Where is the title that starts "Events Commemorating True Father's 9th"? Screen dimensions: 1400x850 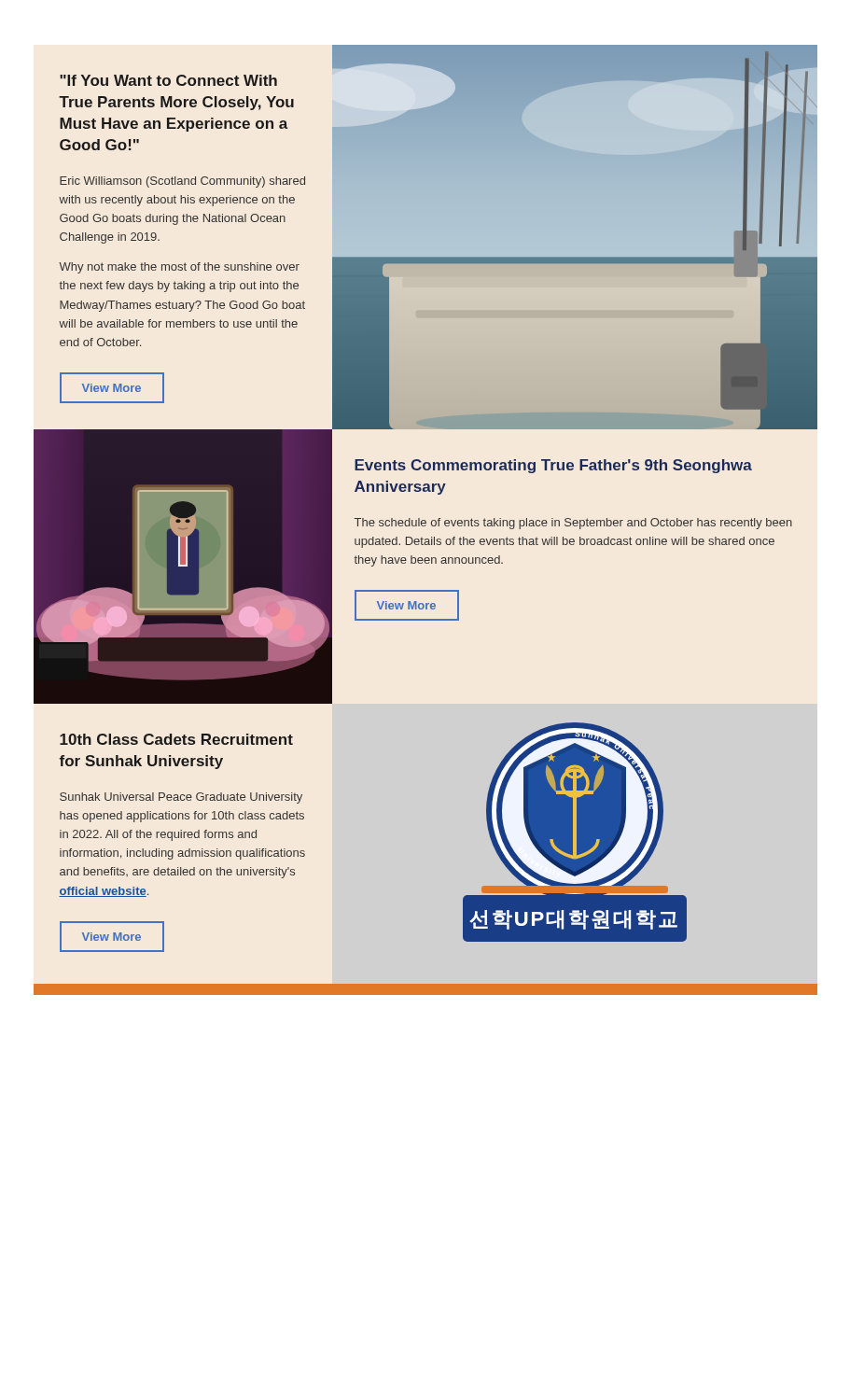(574, 477)
